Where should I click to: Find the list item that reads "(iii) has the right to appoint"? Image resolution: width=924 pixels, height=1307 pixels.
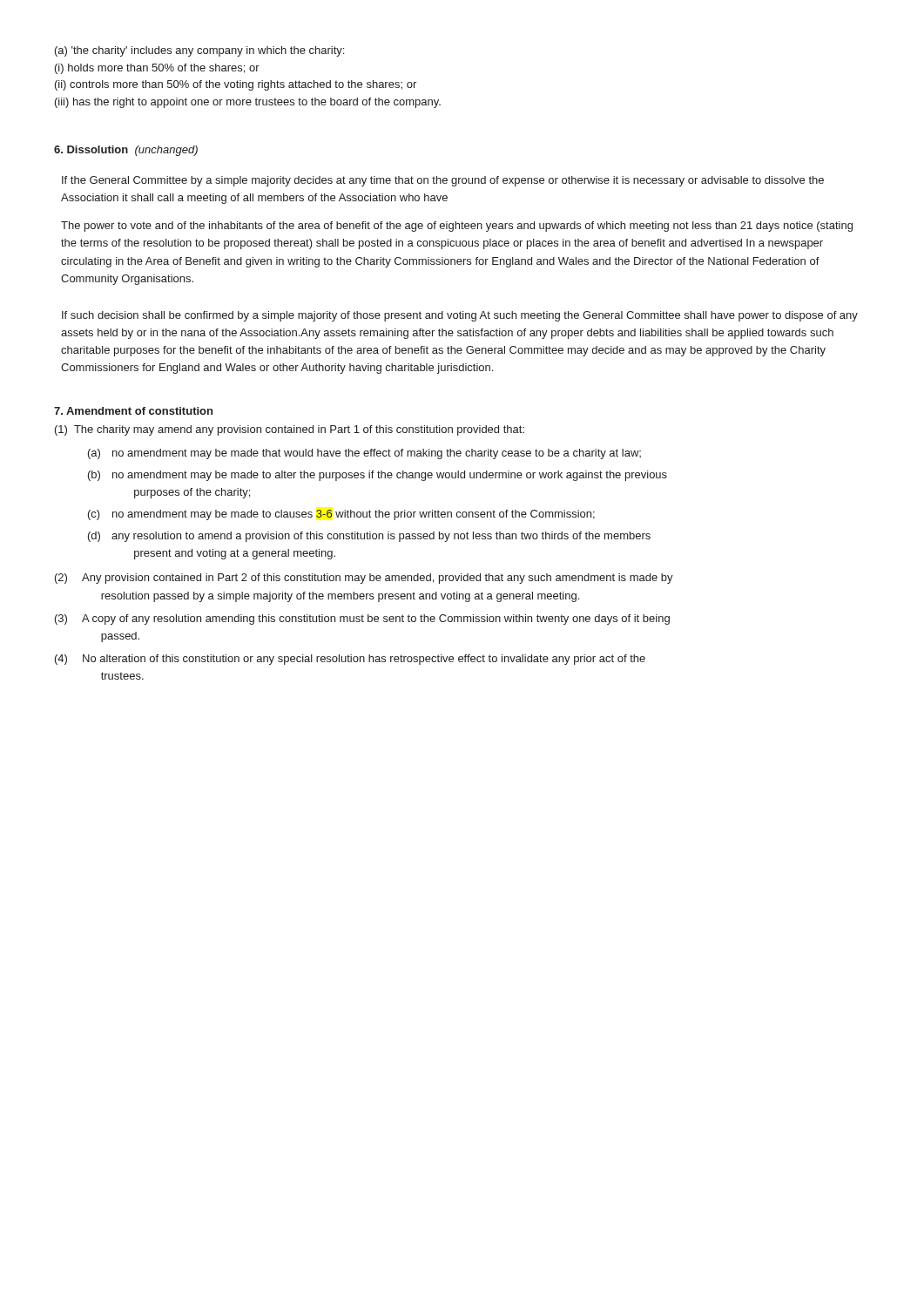(x=248, y=101)
